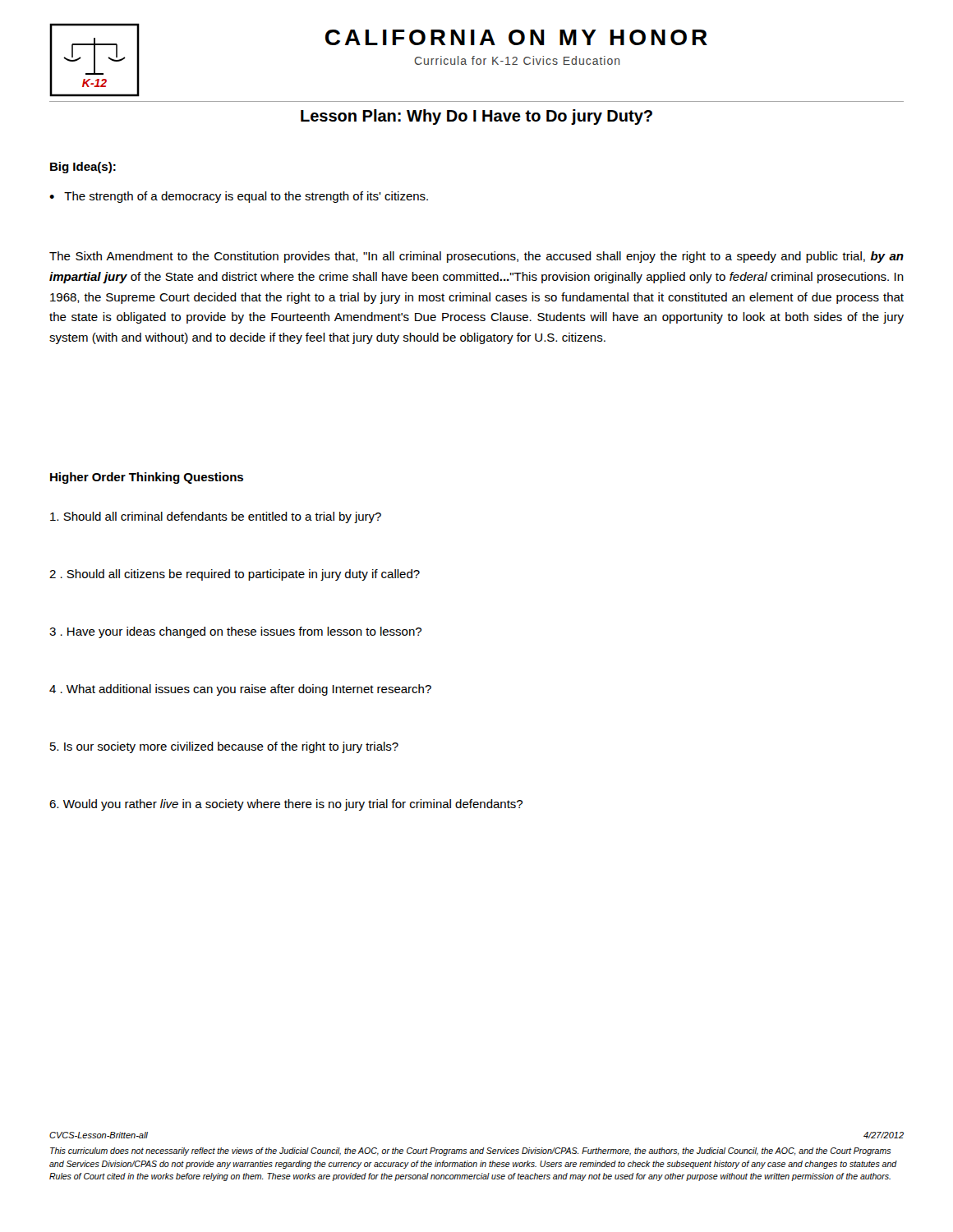The width and height of the screenshot is (953, 1232).
Task: Click the passage that begins "2 . Should"
Action: click(x=235, y=574)
